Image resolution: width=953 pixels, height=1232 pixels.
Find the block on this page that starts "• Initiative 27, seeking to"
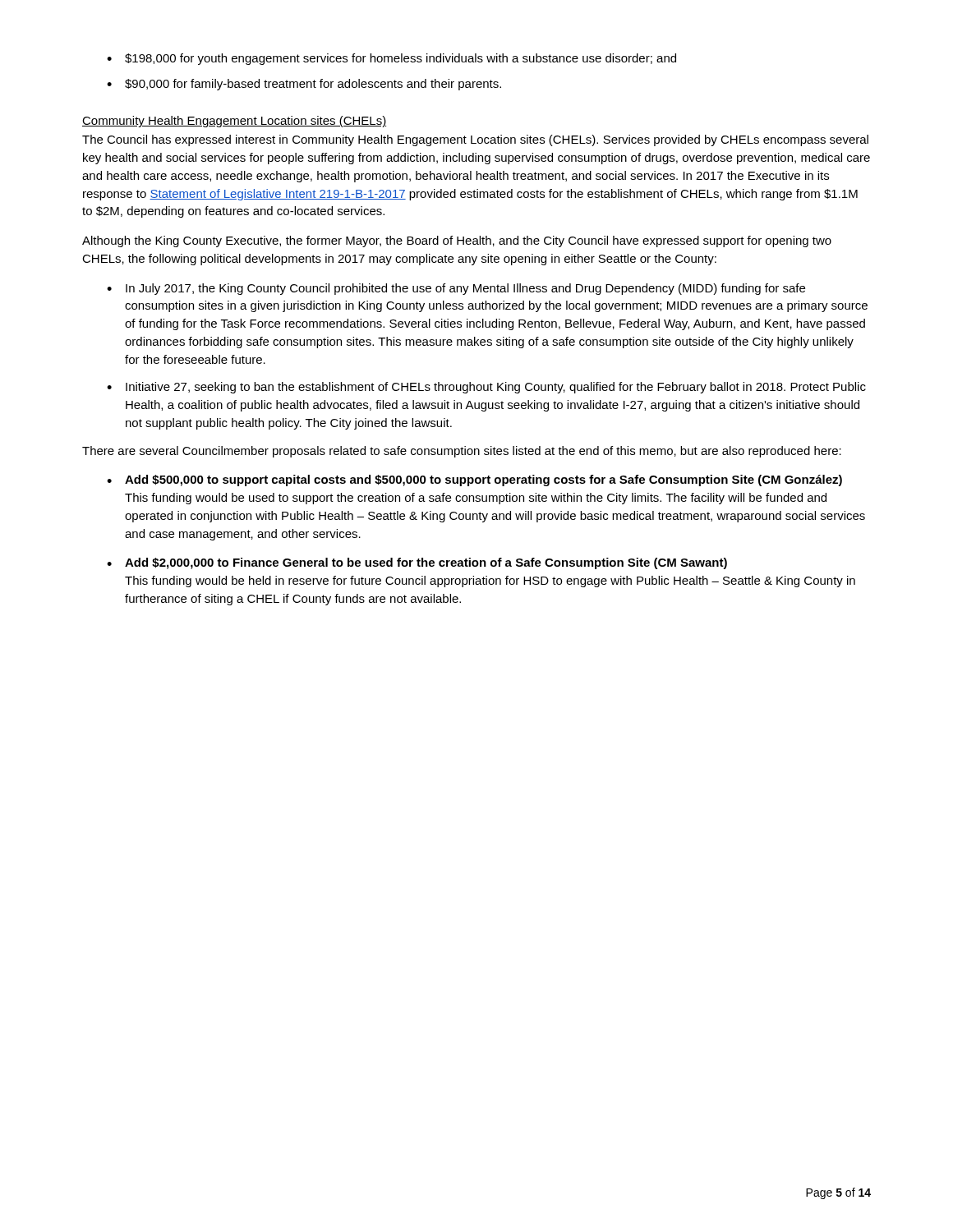(489, 405)
